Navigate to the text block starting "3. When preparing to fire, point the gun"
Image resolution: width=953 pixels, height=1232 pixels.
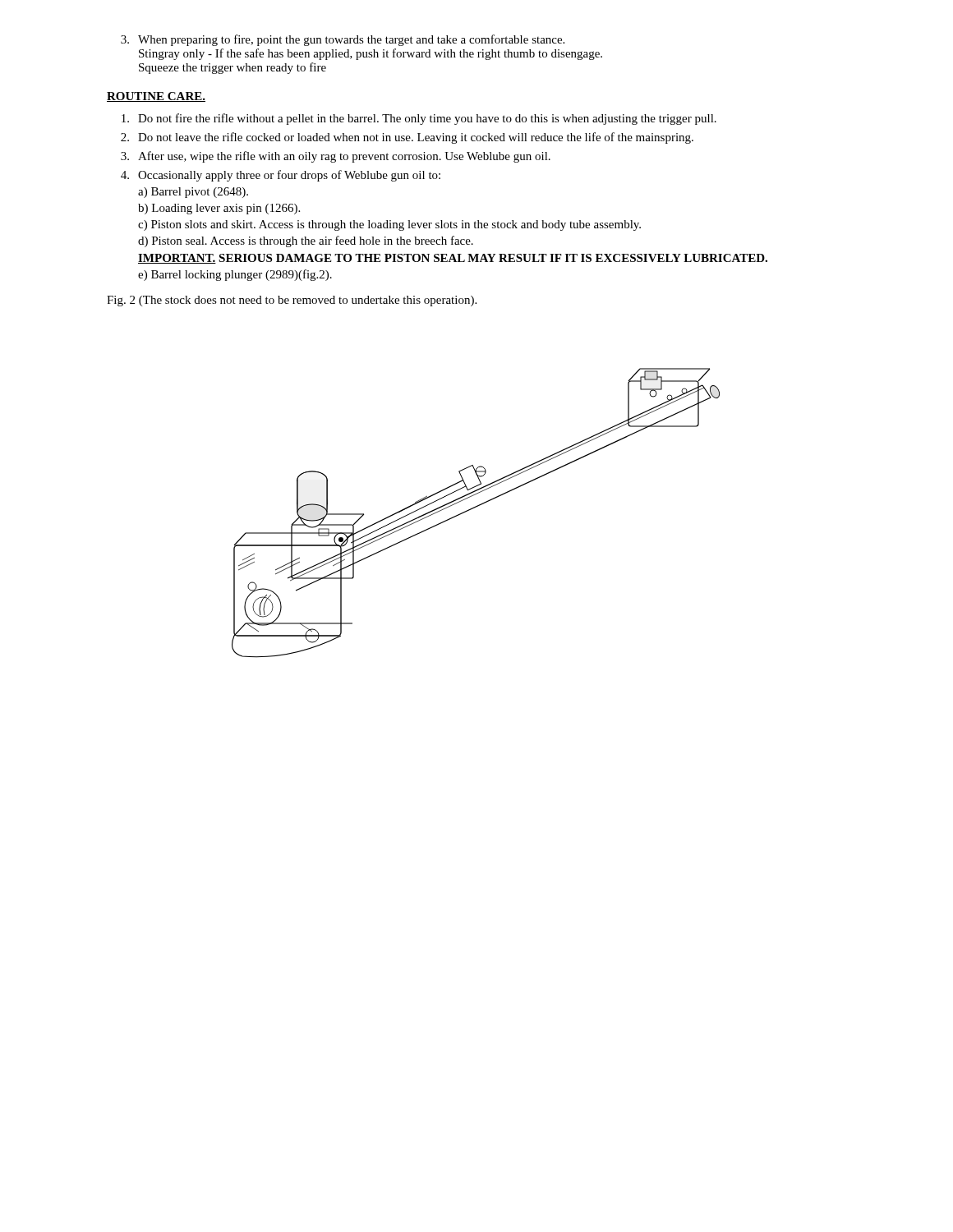coord(355,54)
